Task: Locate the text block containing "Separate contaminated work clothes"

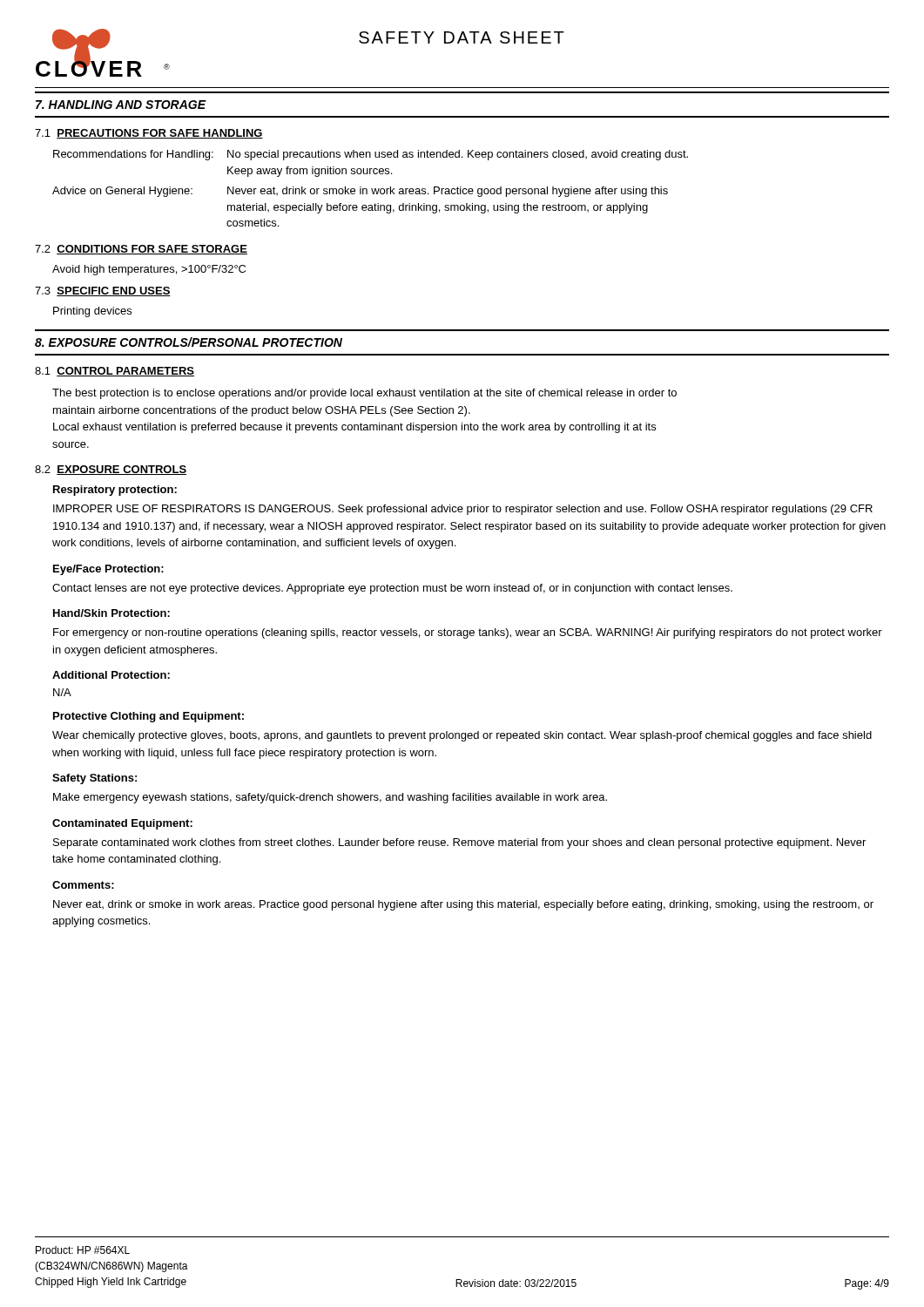Action: 459,850
